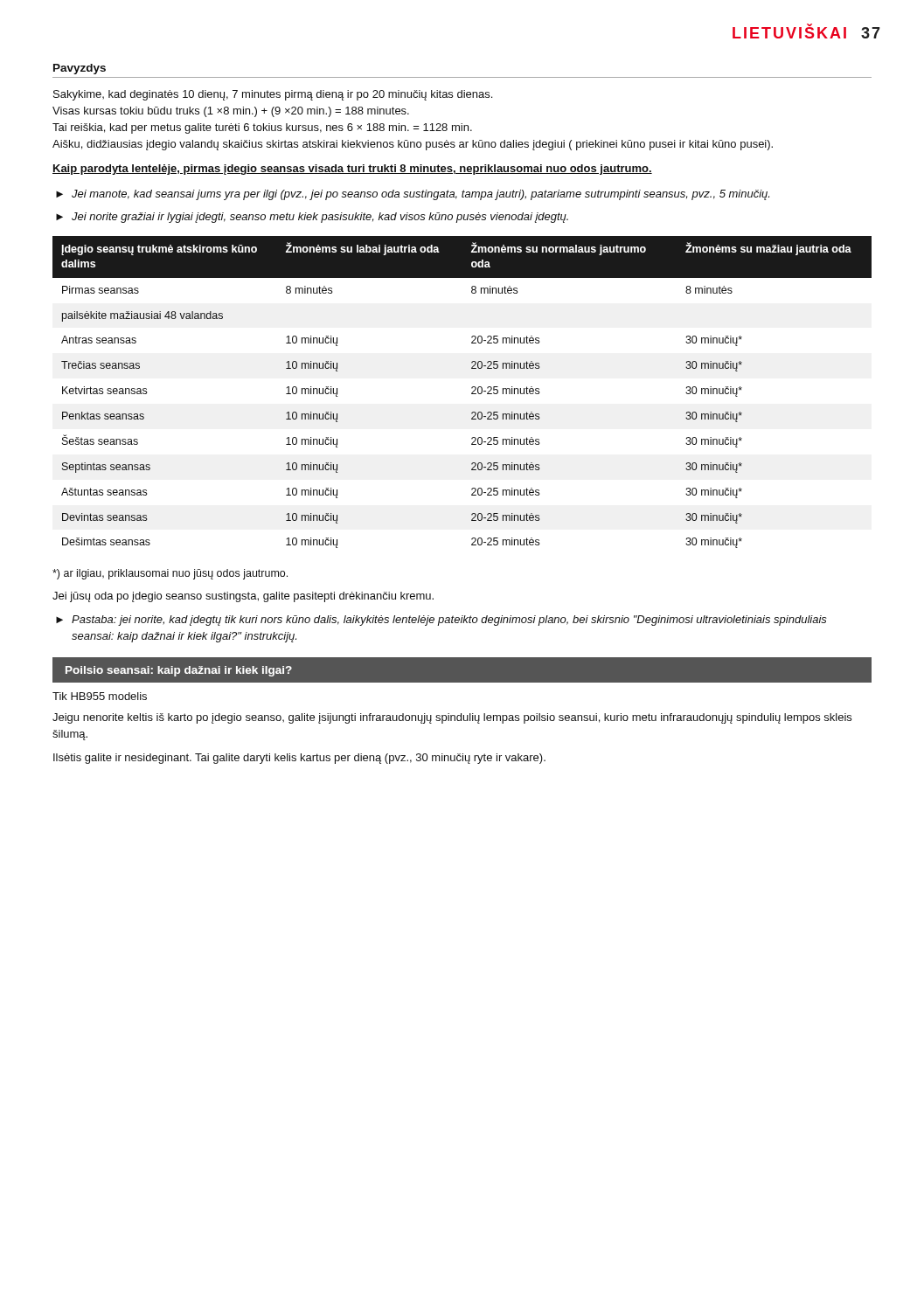924x1311 pixels.
Task: Locate the block of text that opens with "Jei jūsų oda po įdegio seanso sustingsta, galite"
Action: click(x=244, y=596)
